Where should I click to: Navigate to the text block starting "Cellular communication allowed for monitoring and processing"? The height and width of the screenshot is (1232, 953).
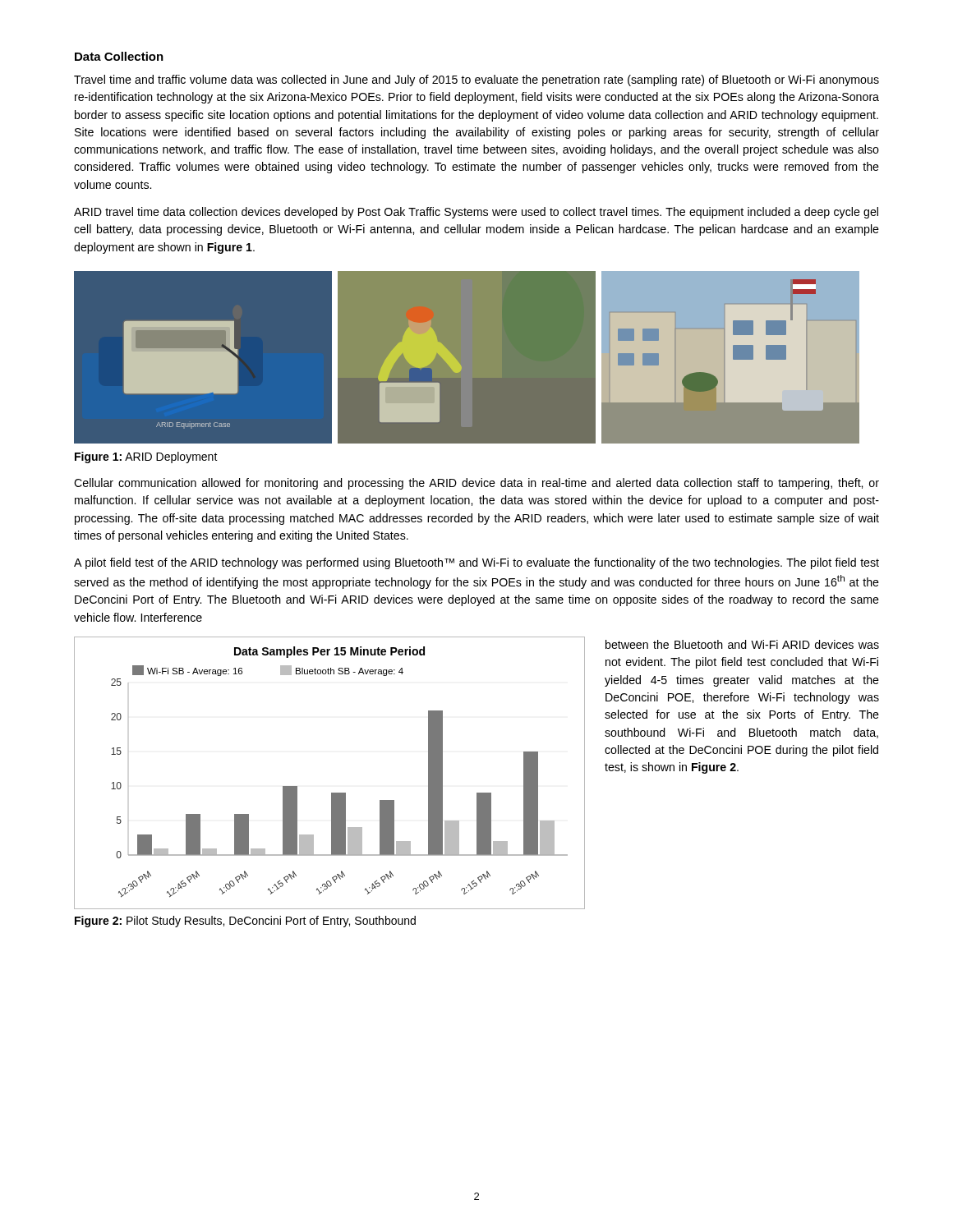pyautogui.click(x=476, y=509)
